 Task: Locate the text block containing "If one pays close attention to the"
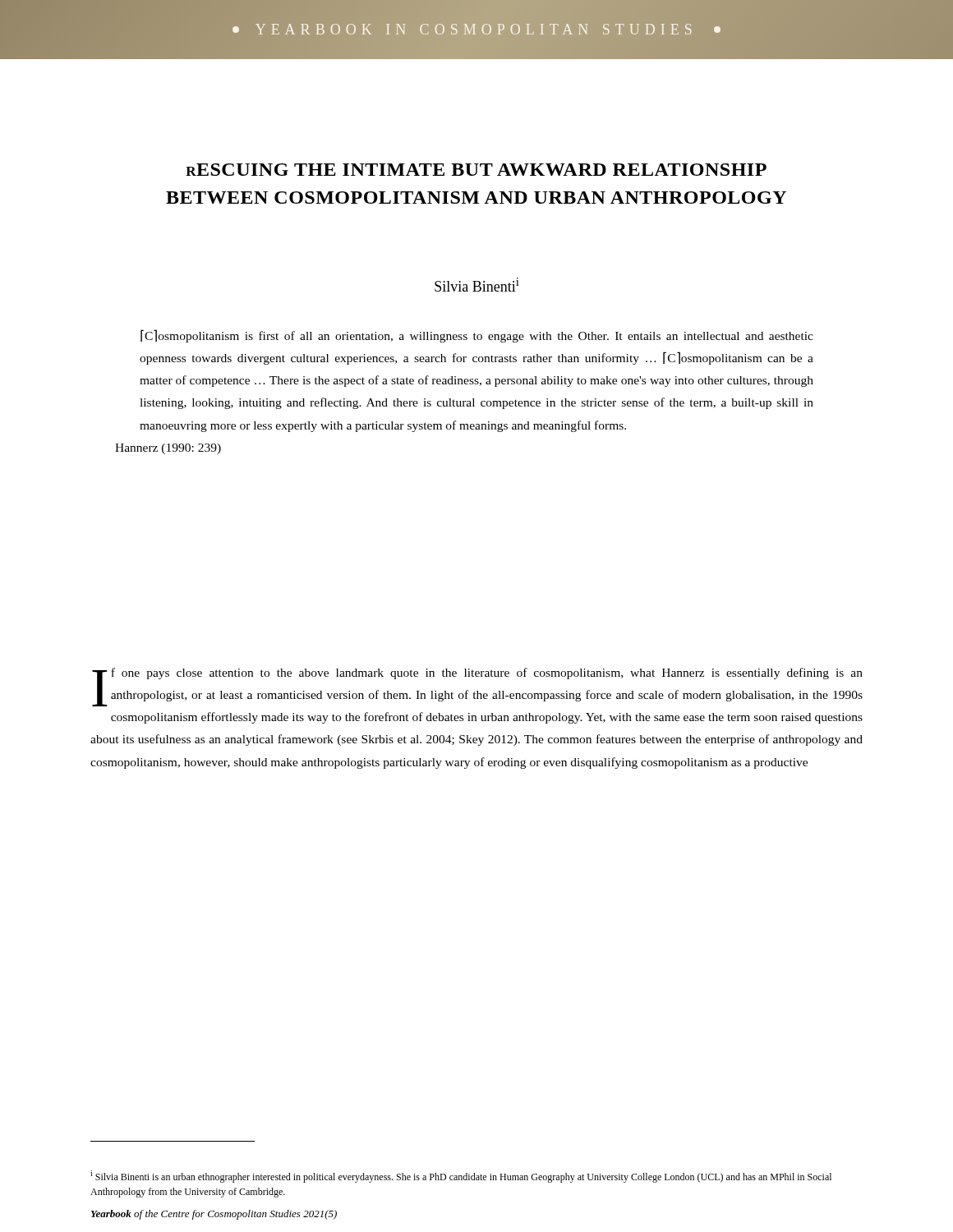click(476, 715)
